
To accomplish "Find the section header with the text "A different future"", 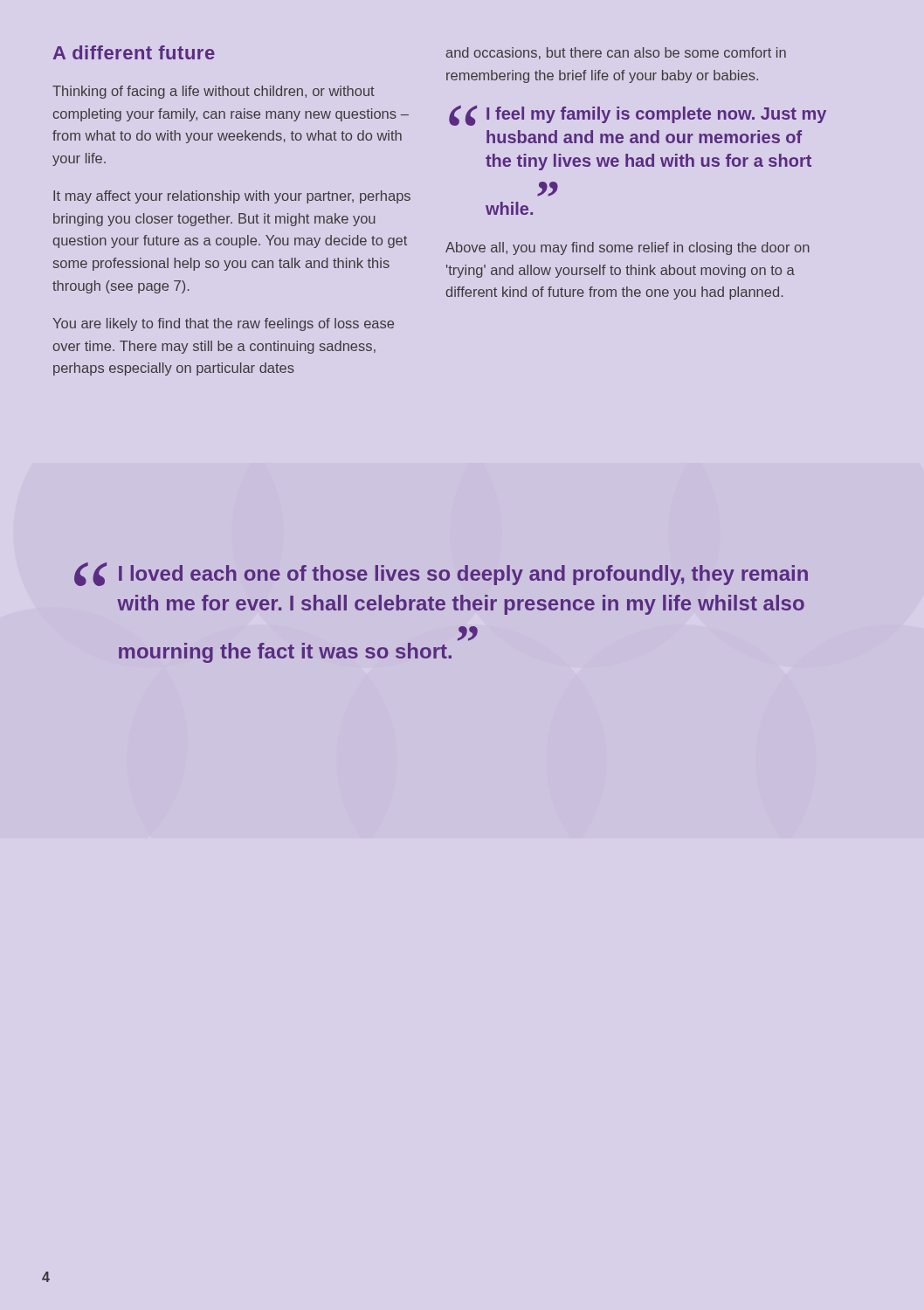I will [134, 53].
